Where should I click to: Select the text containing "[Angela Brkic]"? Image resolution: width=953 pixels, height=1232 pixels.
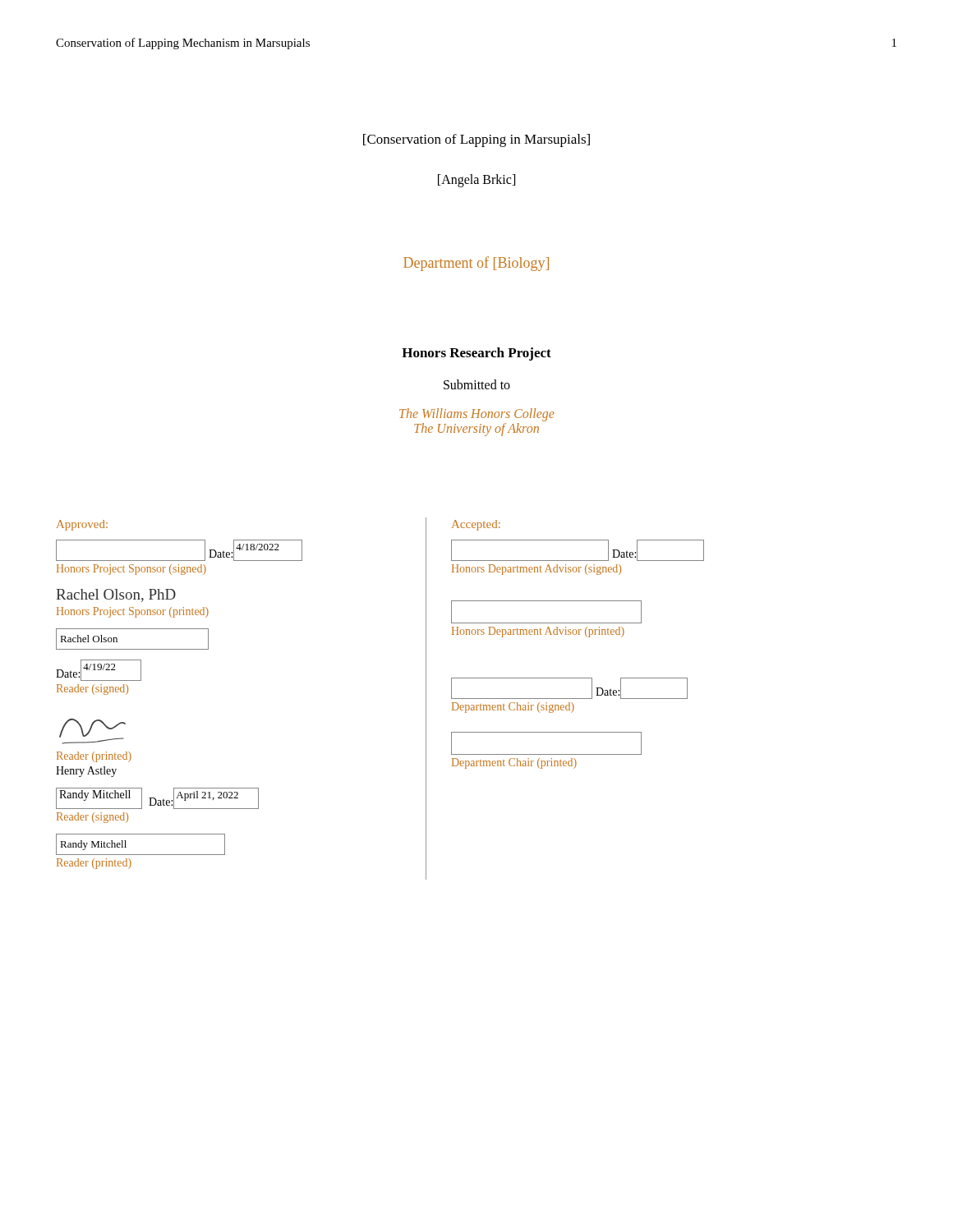pyautogui.click(x=476, y=180)
